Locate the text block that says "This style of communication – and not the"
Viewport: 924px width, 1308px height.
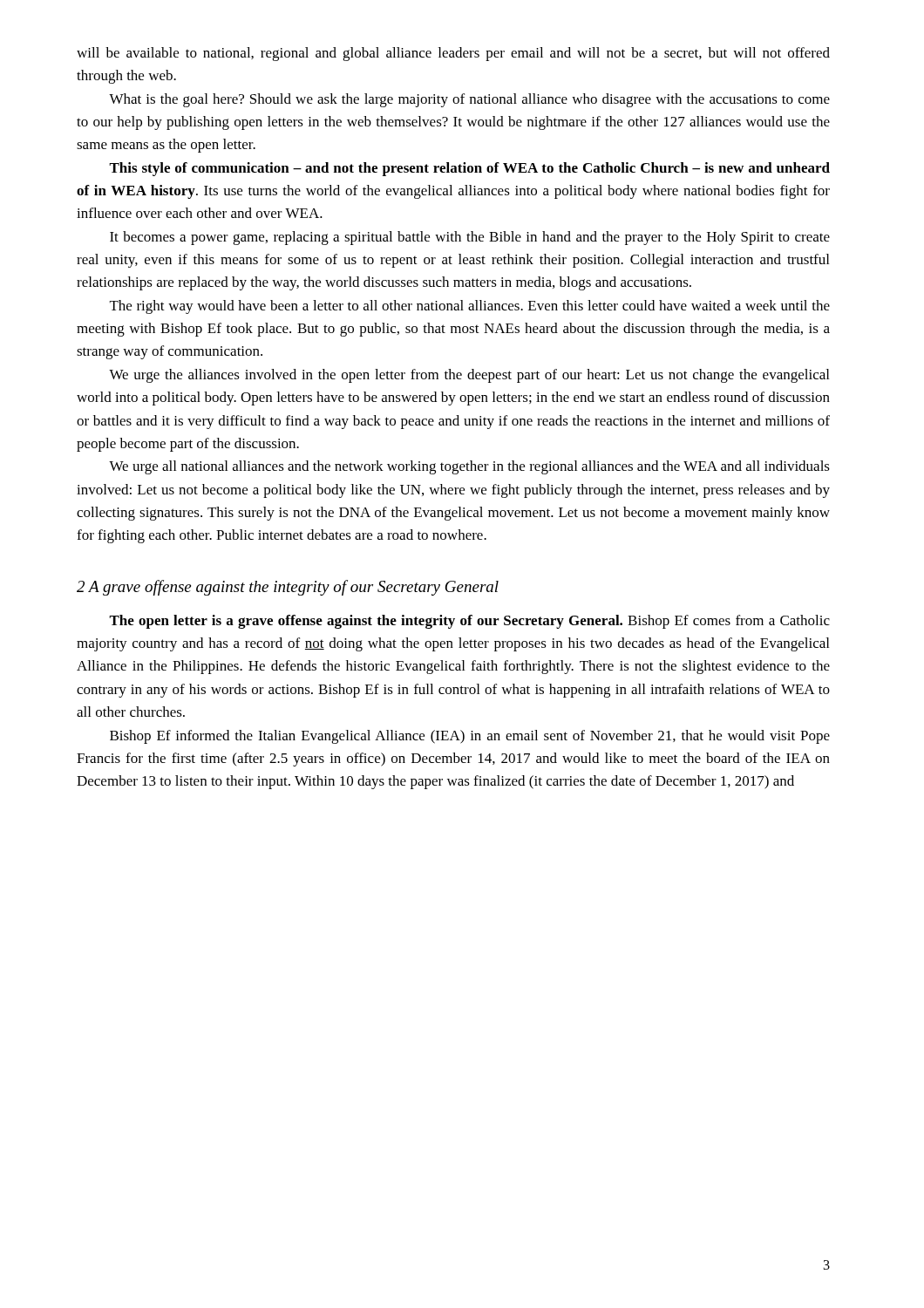[x=453, y=191]
